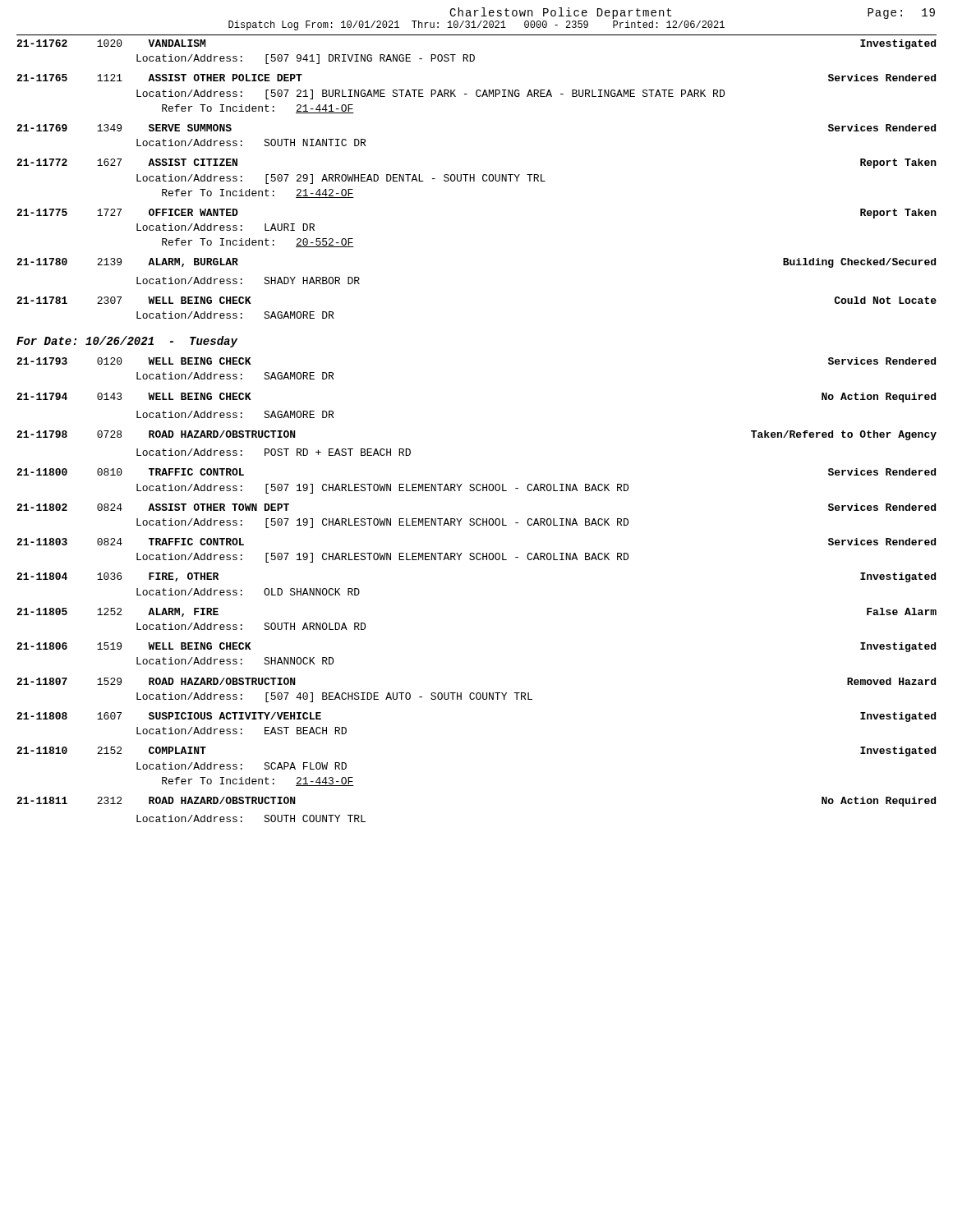Navigate to the block starting "21-11762 1020 VANDALISM Investigated Location/Address: [507 941]"

476,52
